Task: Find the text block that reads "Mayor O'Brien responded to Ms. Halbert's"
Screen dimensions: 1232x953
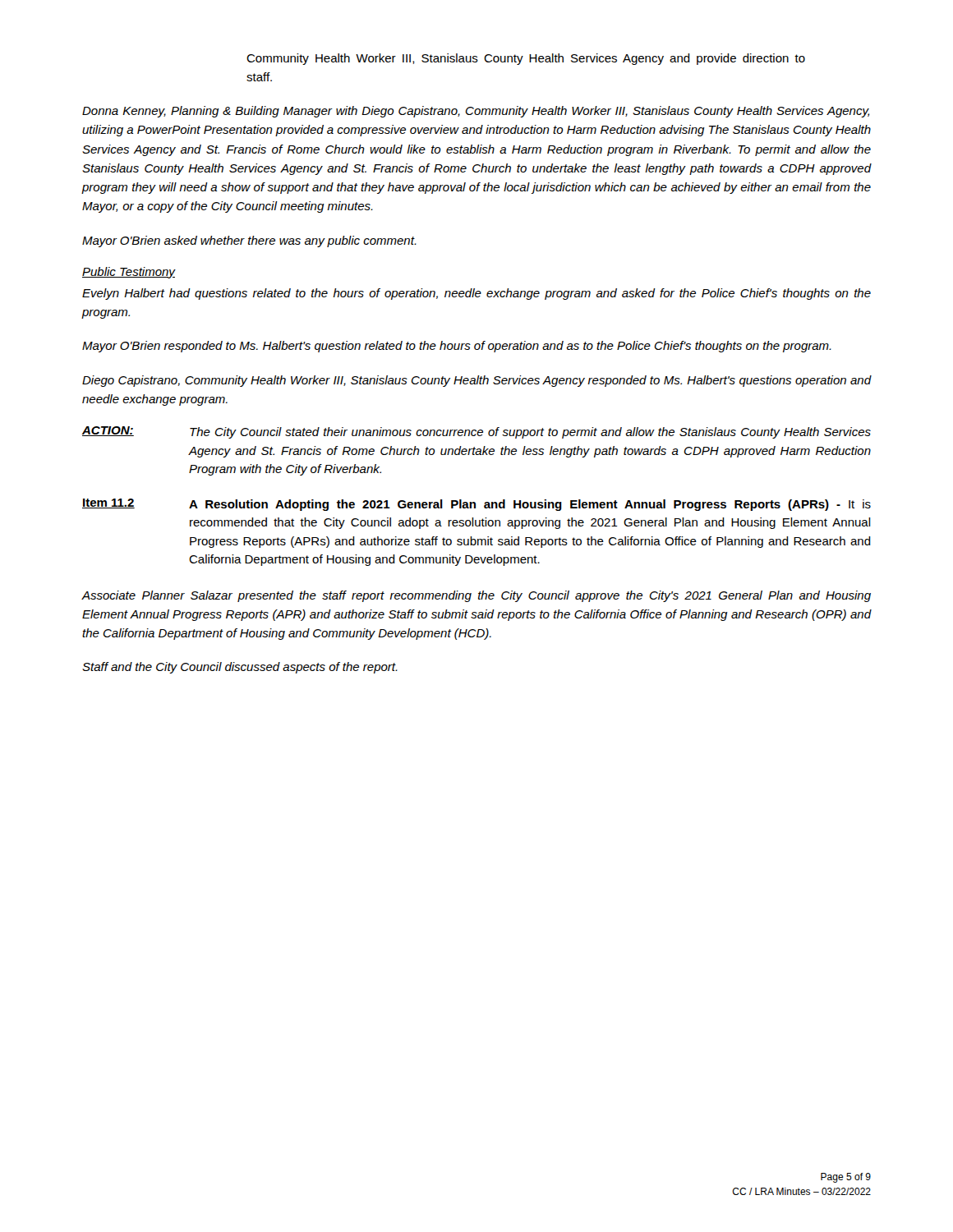Action: (x=476, y=346)
